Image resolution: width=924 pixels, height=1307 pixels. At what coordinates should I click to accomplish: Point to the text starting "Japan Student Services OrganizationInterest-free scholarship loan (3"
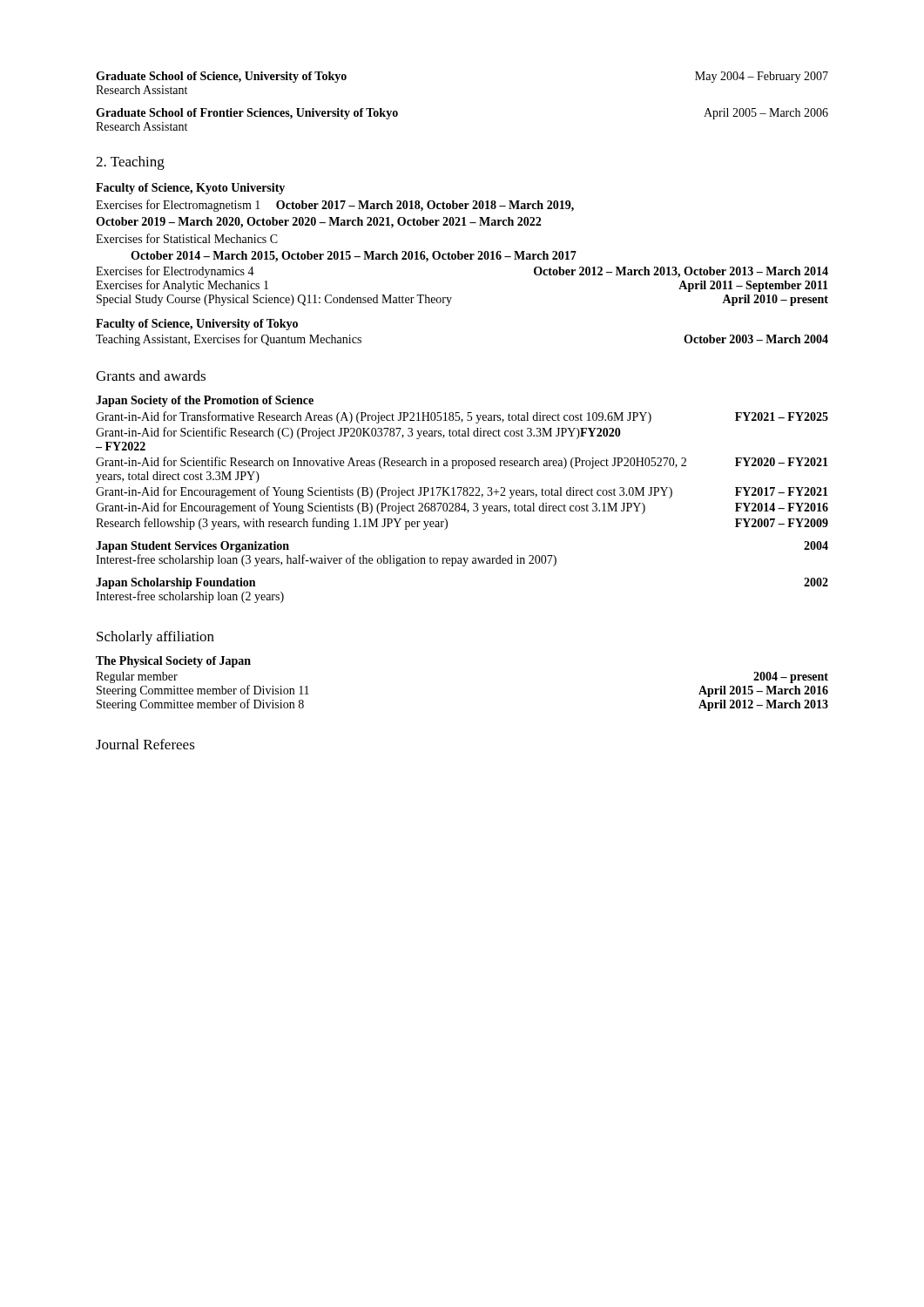(x=462, y=553)
